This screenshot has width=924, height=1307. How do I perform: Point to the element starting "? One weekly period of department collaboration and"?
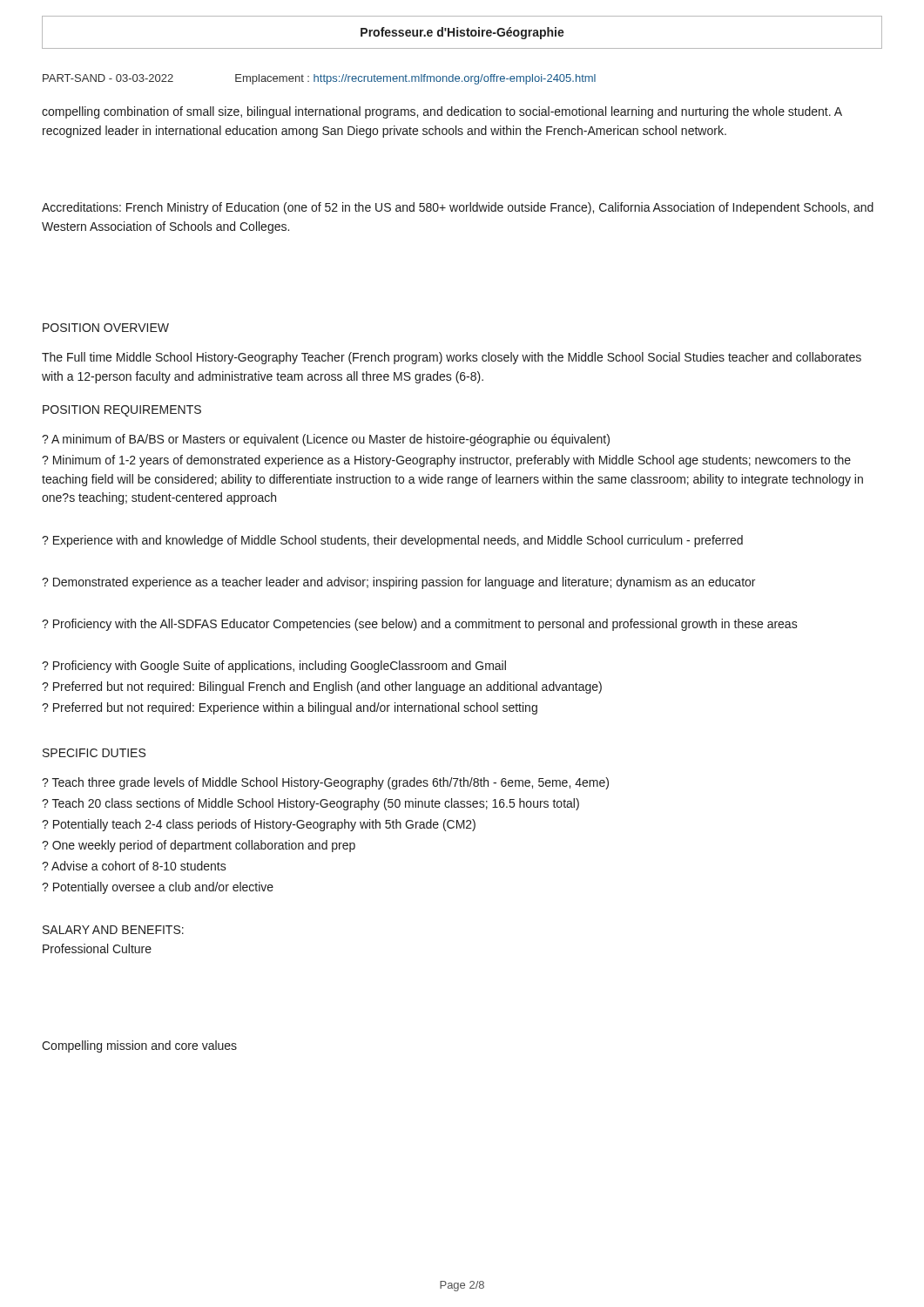pos(199,845)
